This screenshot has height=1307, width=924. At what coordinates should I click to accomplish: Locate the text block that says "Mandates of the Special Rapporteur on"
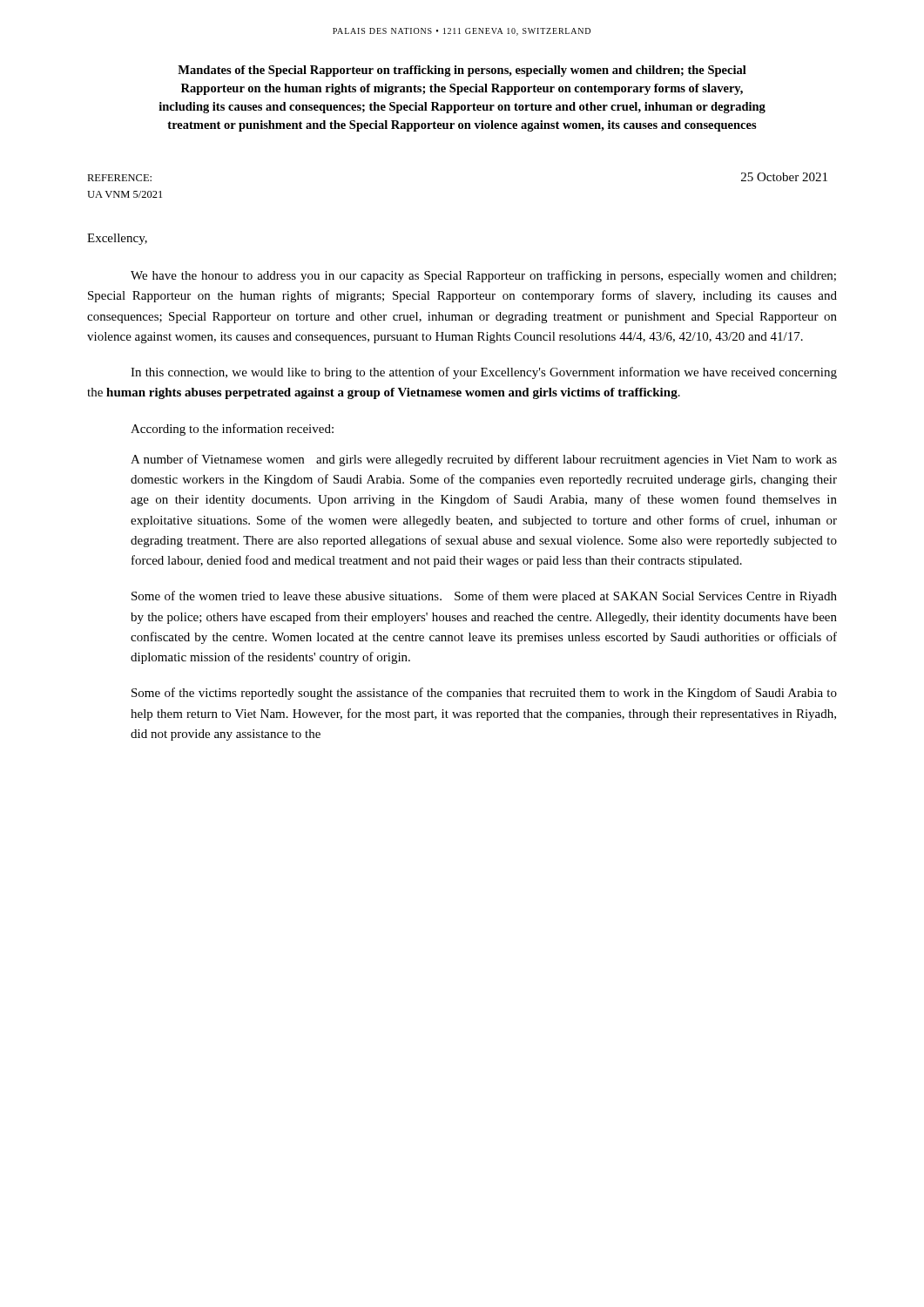tap(462, 97)
